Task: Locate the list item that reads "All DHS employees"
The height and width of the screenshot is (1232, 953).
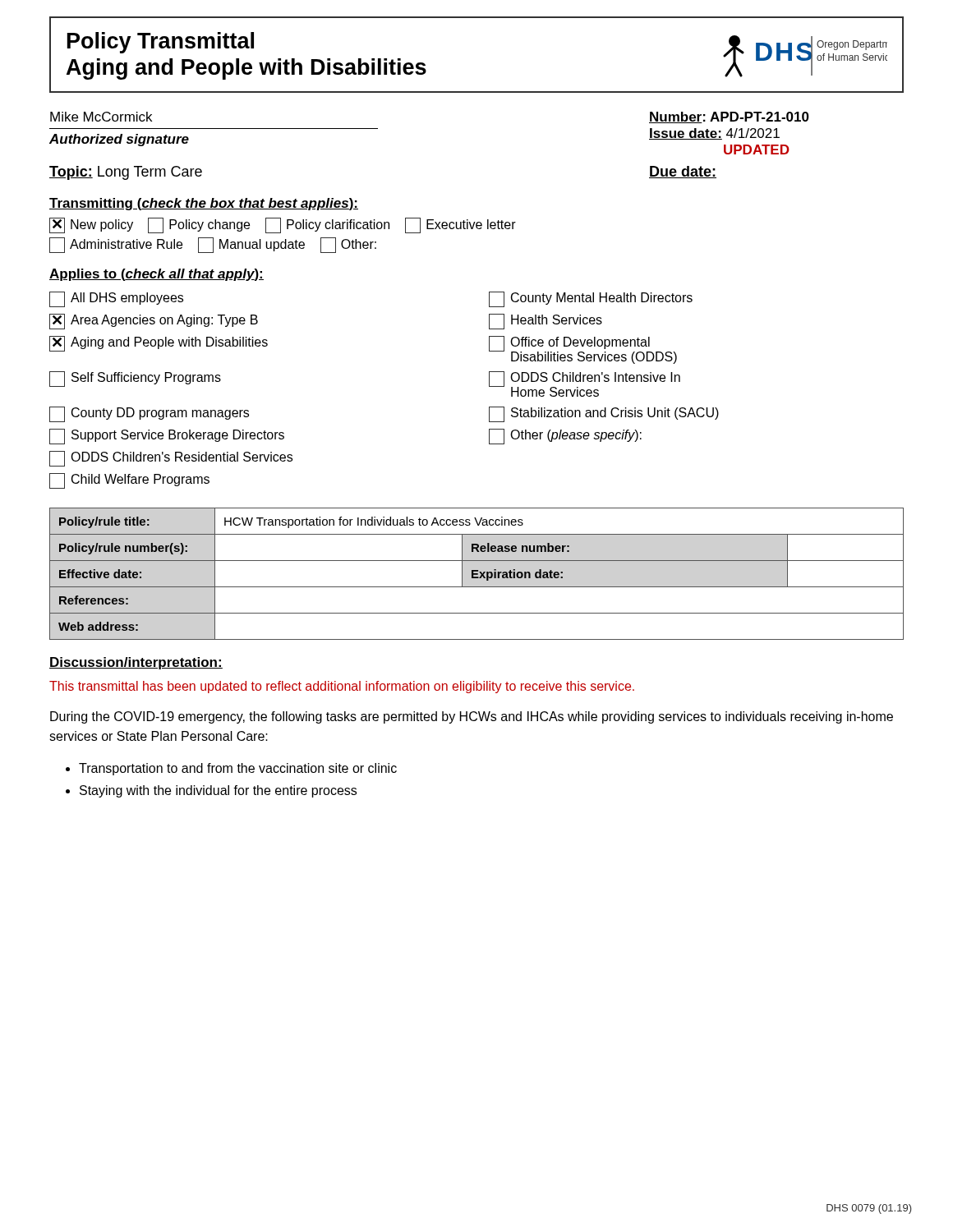Action: 117,299
